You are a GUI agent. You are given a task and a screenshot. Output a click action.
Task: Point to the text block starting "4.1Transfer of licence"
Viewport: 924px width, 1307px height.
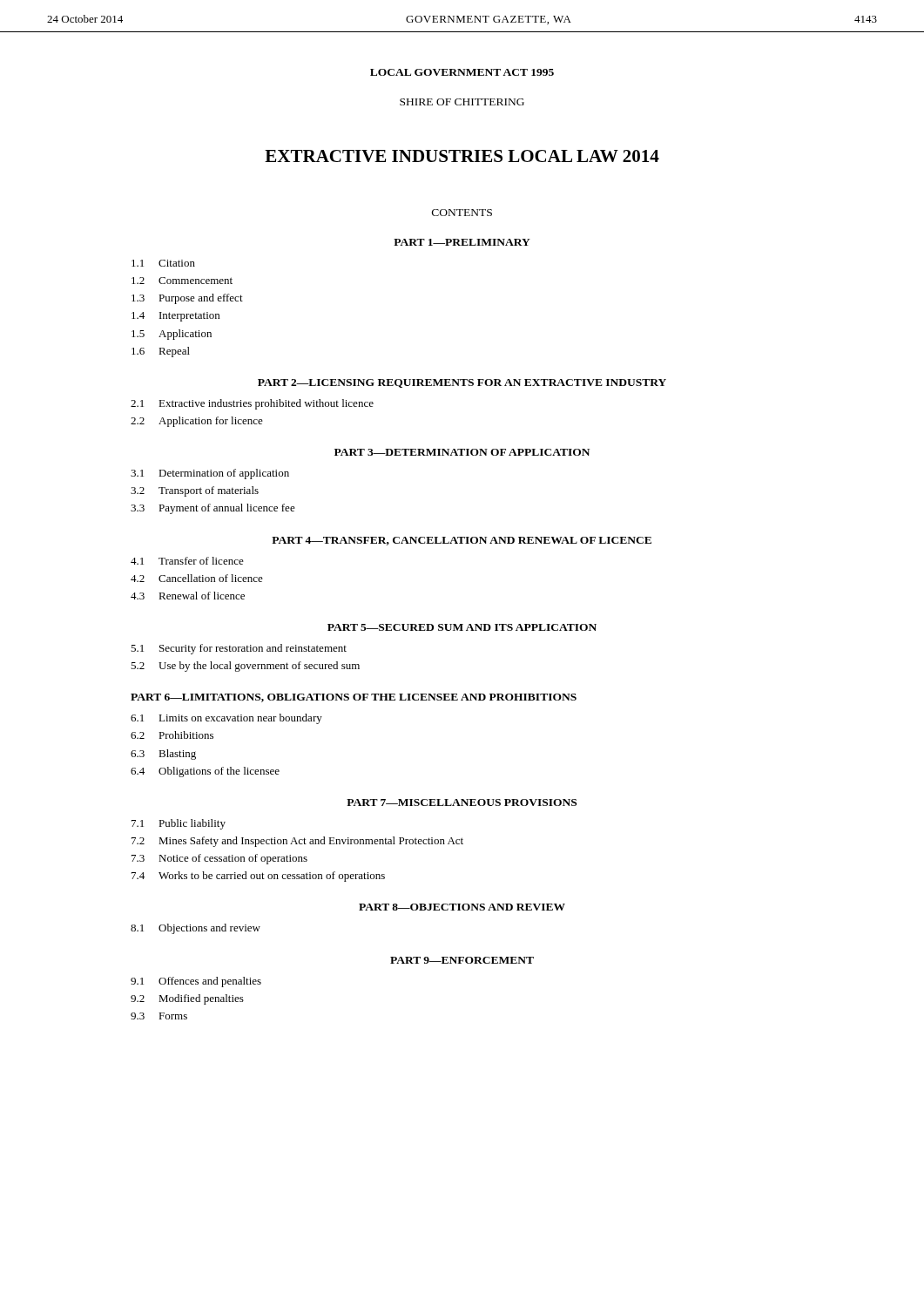pyautogui.click(x=187, y=561)
